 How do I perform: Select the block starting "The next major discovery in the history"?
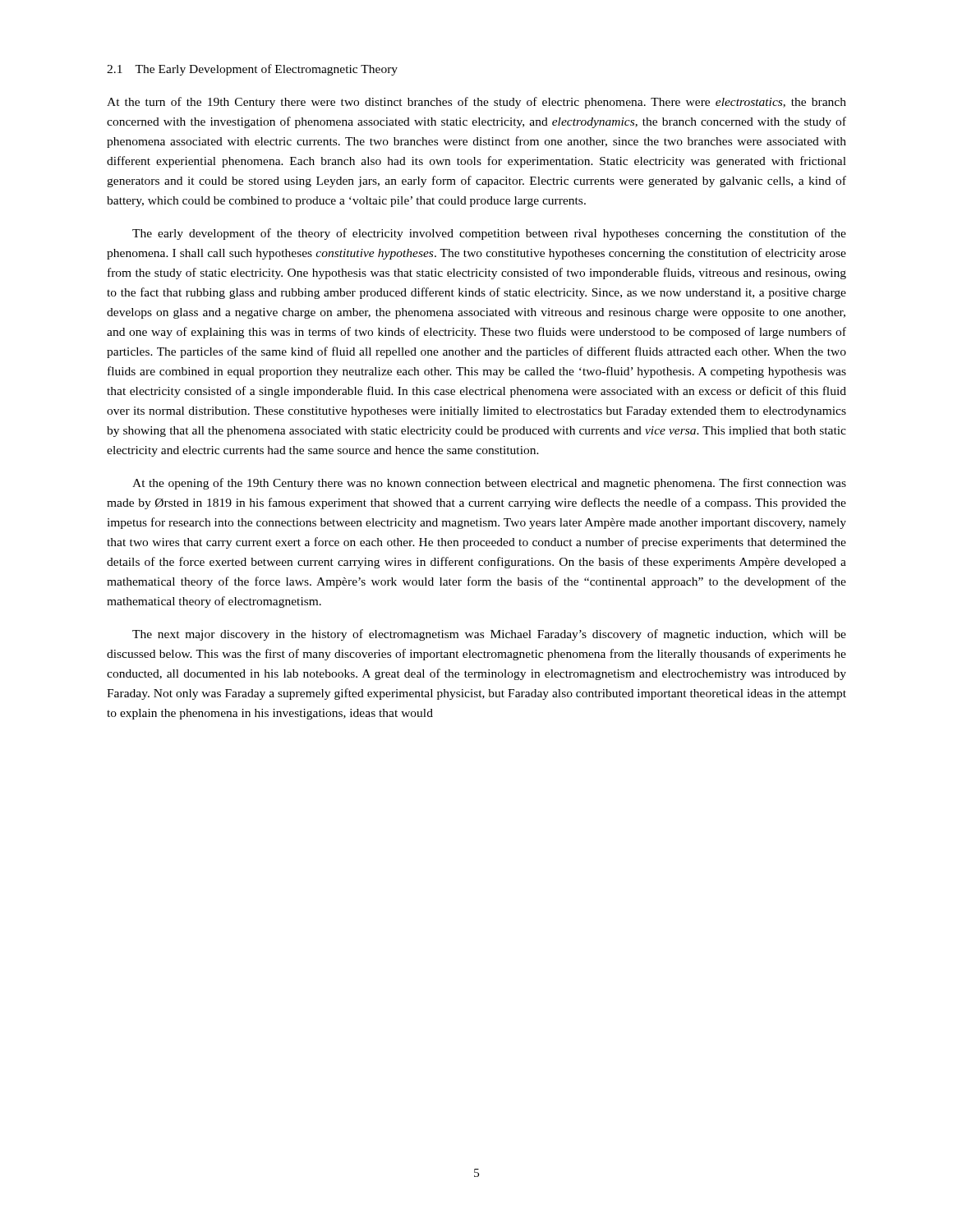coord(476,674)
